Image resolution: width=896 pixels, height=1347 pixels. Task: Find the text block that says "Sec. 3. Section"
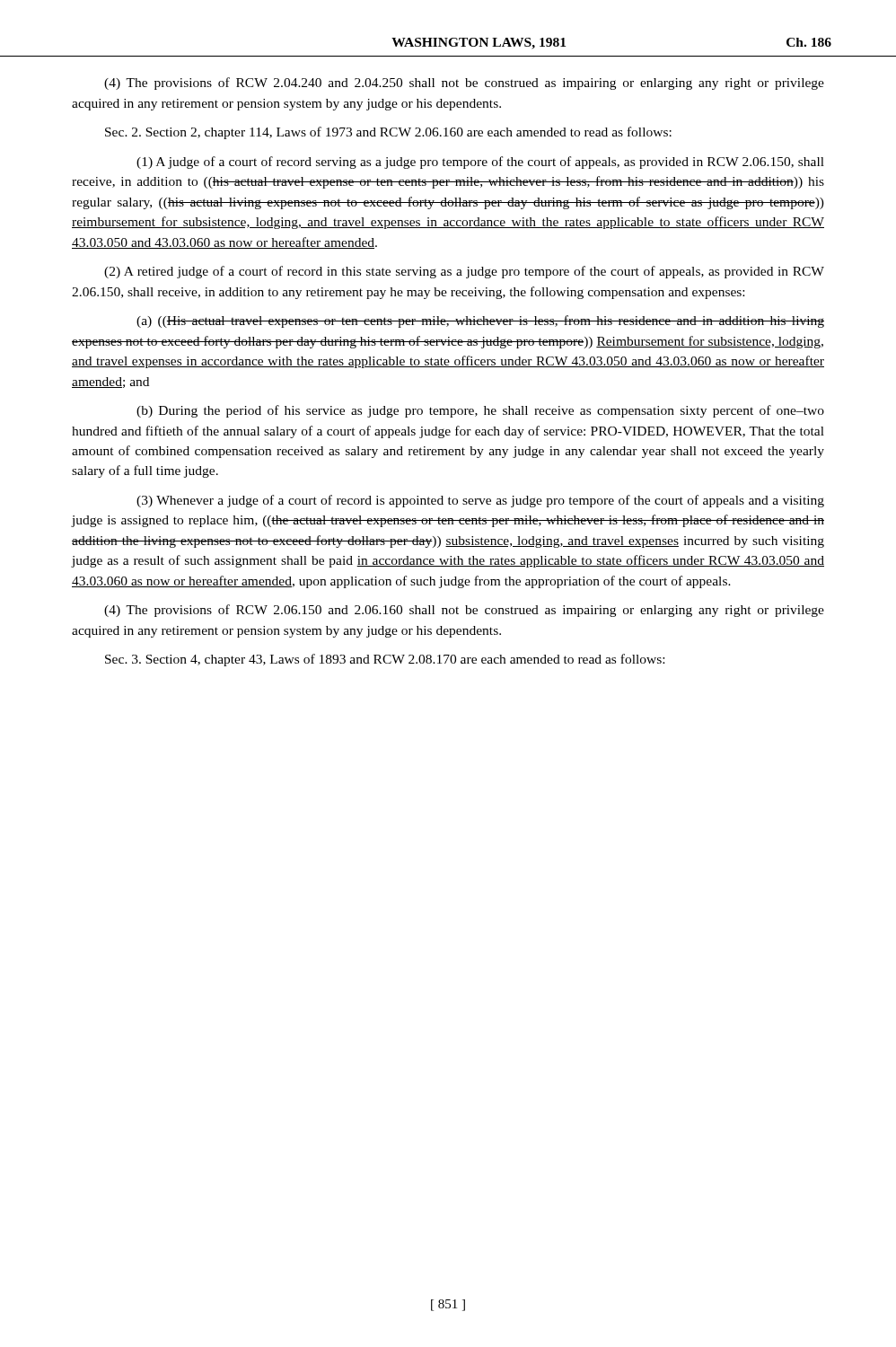pyautogui.click(x=385, y=659)
